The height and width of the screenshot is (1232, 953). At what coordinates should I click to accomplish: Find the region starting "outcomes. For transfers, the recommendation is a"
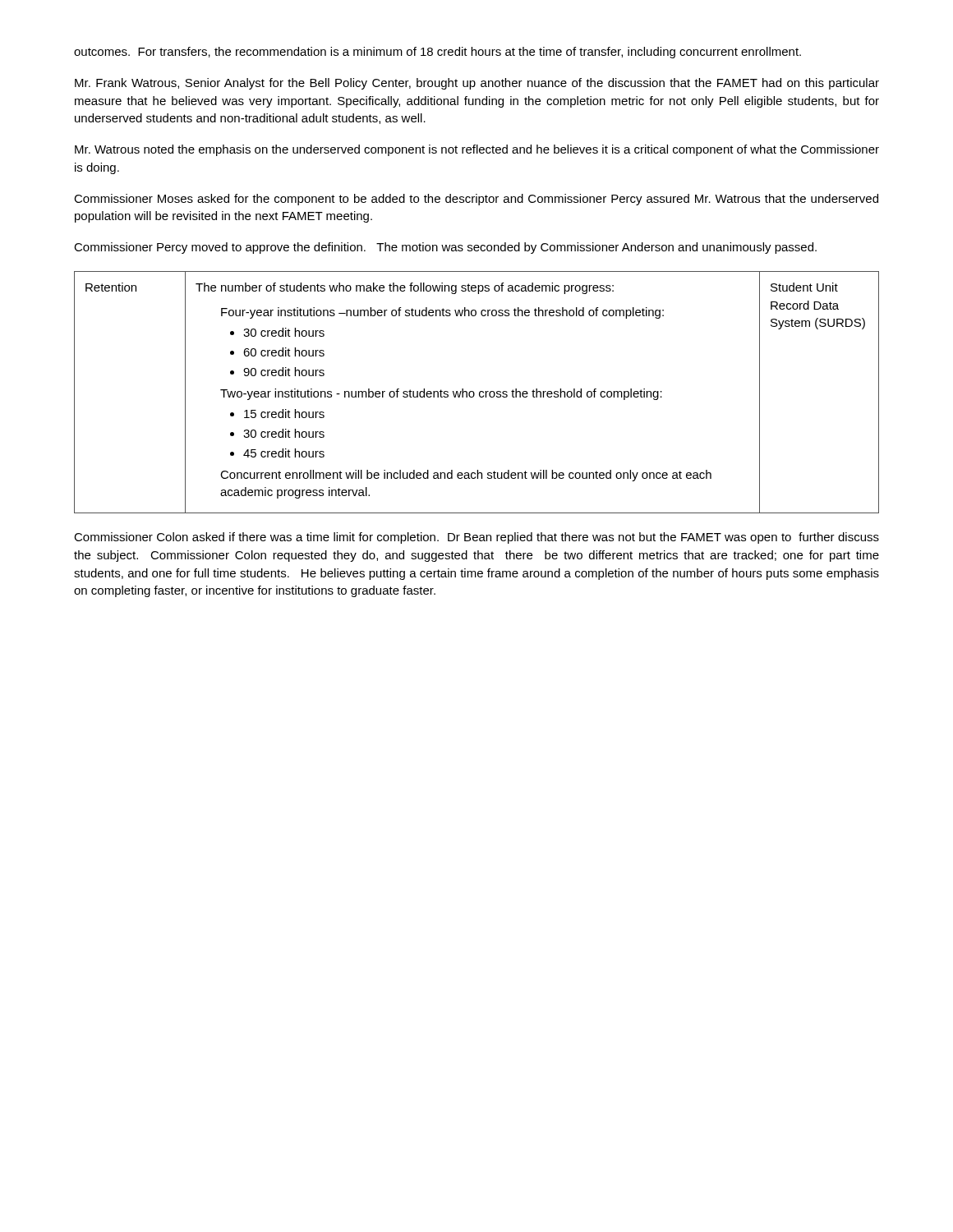tap(438, 51)
